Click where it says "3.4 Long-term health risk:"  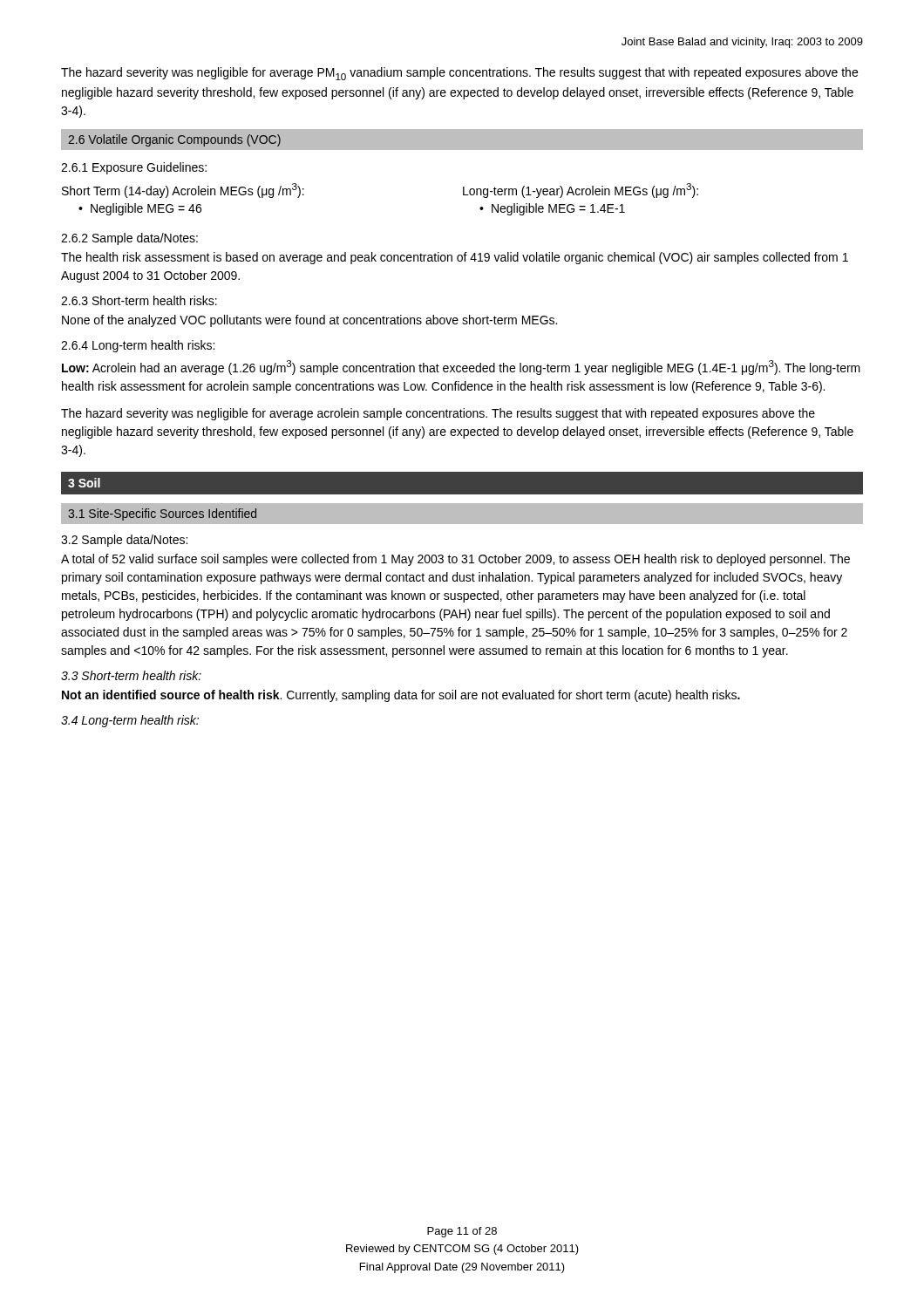point(130,720)
